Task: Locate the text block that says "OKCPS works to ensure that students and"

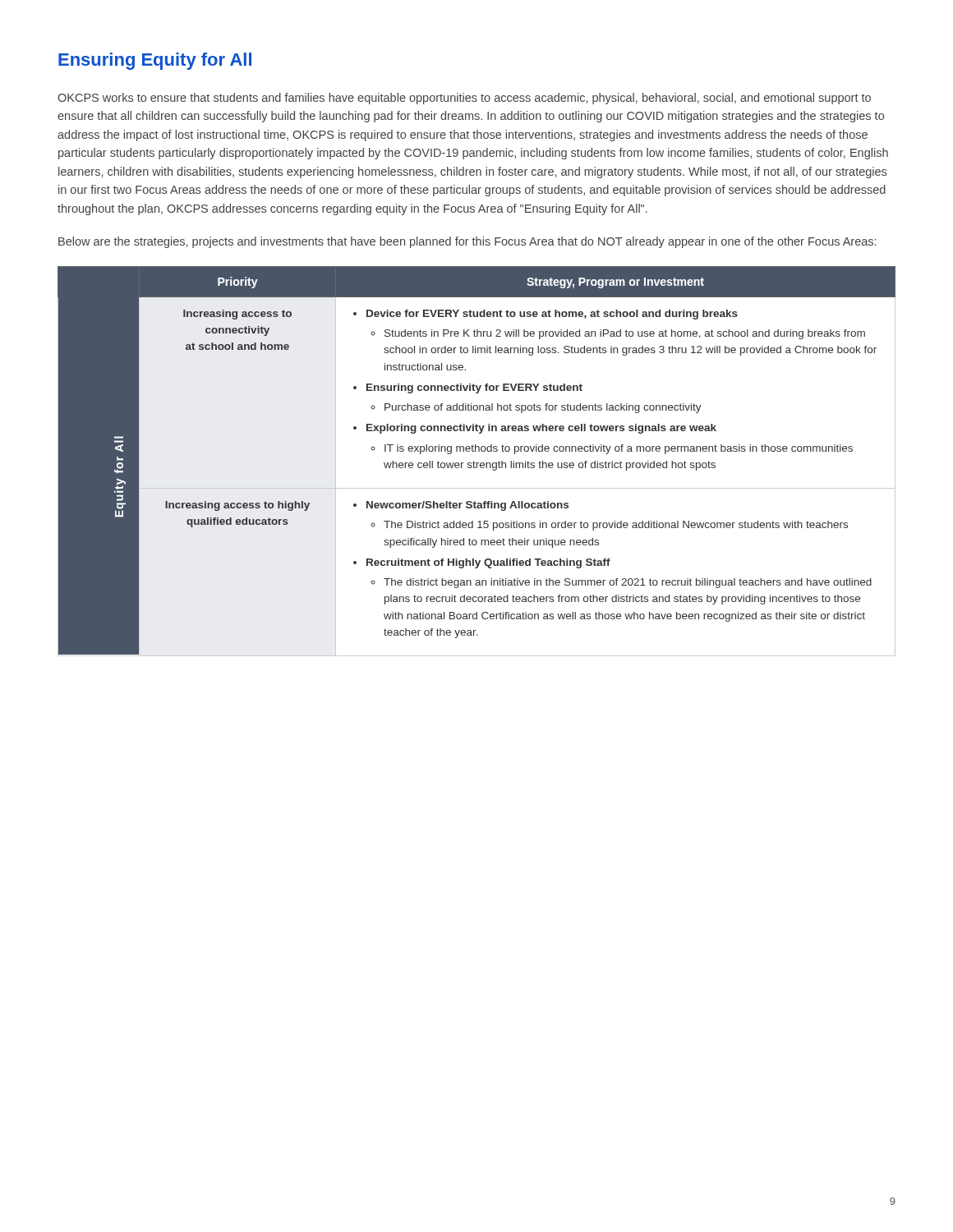Action: point(473,153)
